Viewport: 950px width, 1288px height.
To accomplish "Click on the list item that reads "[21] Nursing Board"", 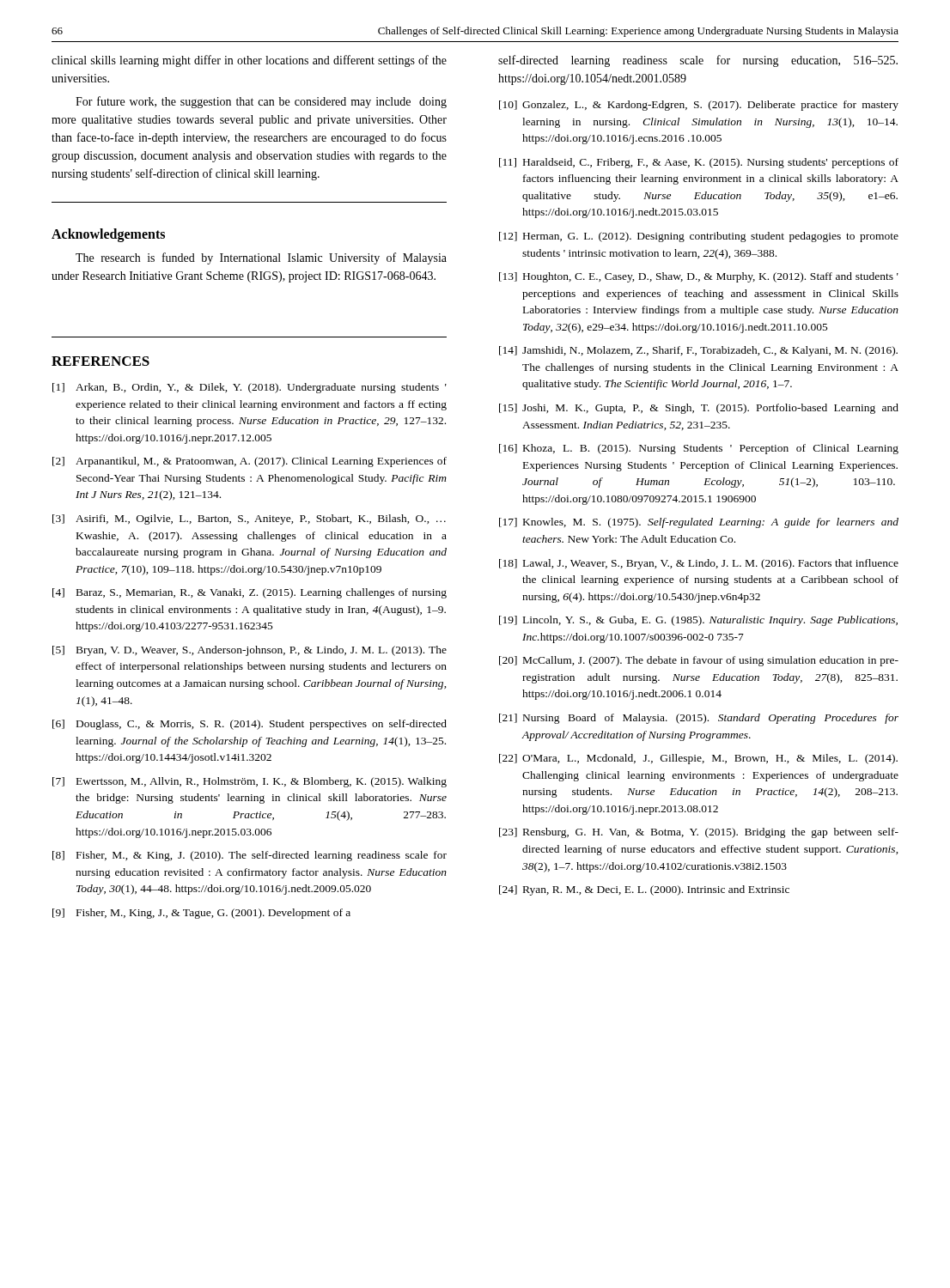I will click(x=698, y=726).
